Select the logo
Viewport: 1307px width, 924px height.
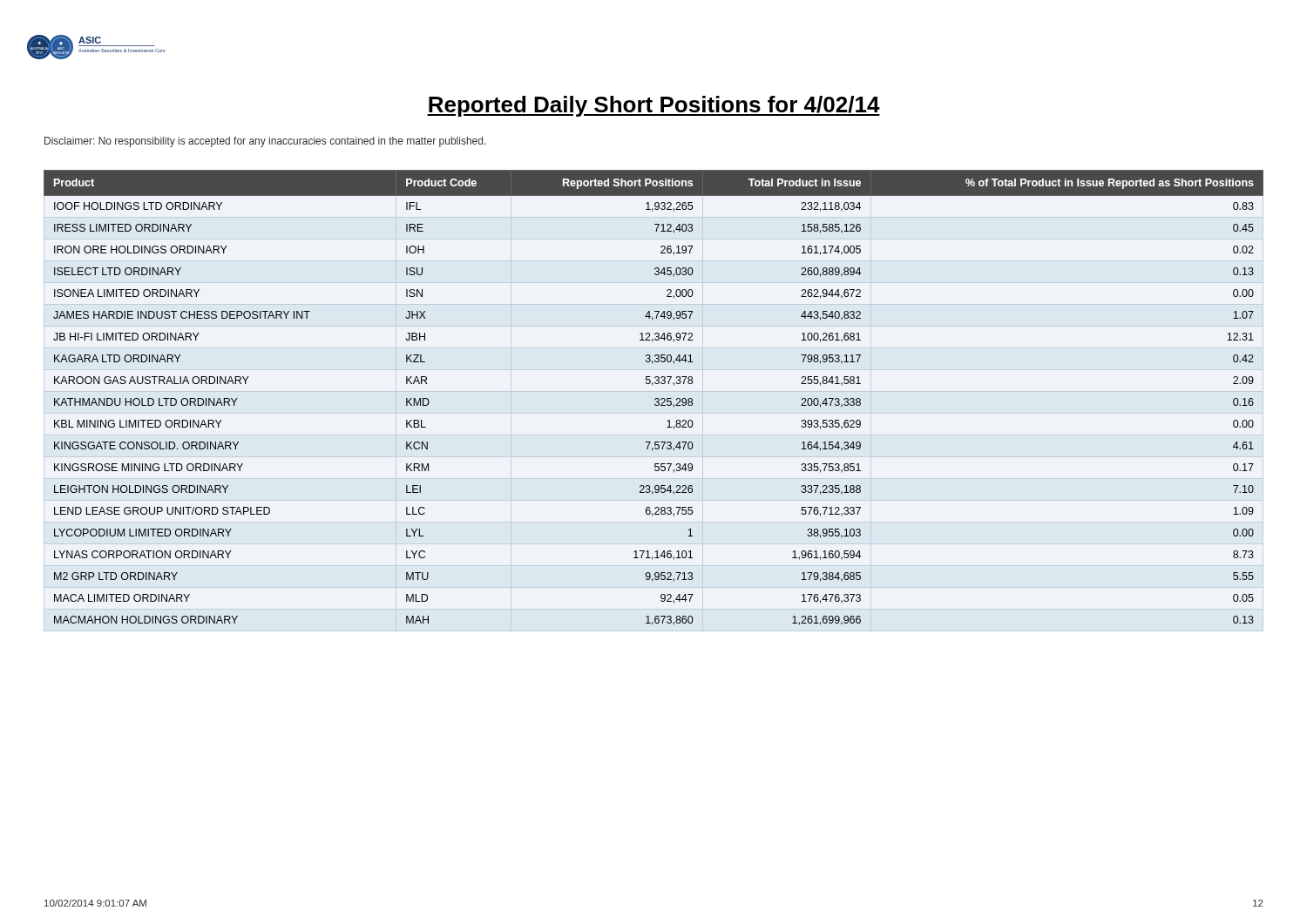point(96,48)
